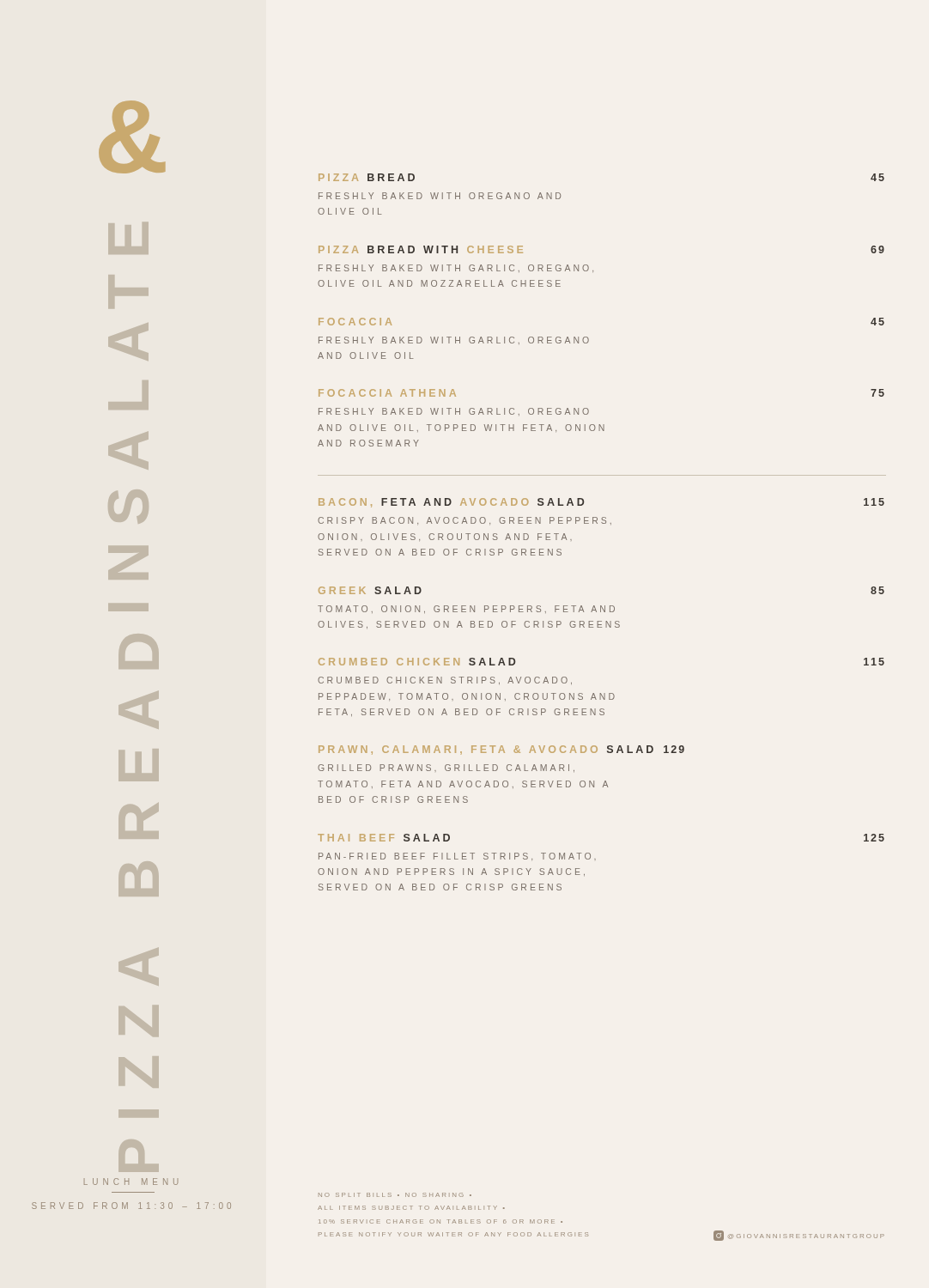The image size is (929, 1288).
Task: Select the text with the text "SERVED FROM 11:30 – 17:00"
Action: coord(133,1206)
